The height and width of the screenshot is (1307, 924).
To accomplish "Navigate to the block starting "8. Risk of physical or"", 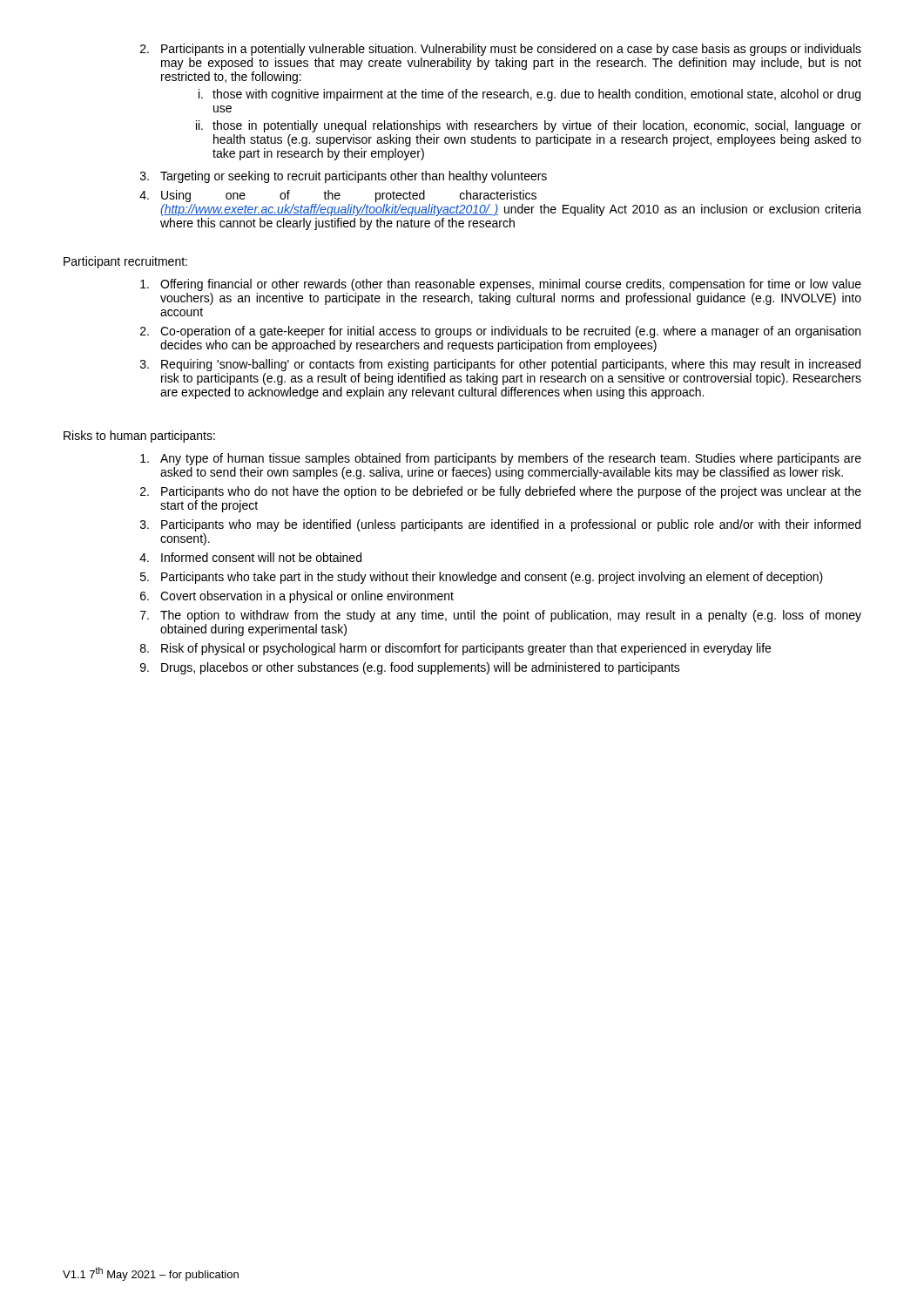I will point(462,648).
